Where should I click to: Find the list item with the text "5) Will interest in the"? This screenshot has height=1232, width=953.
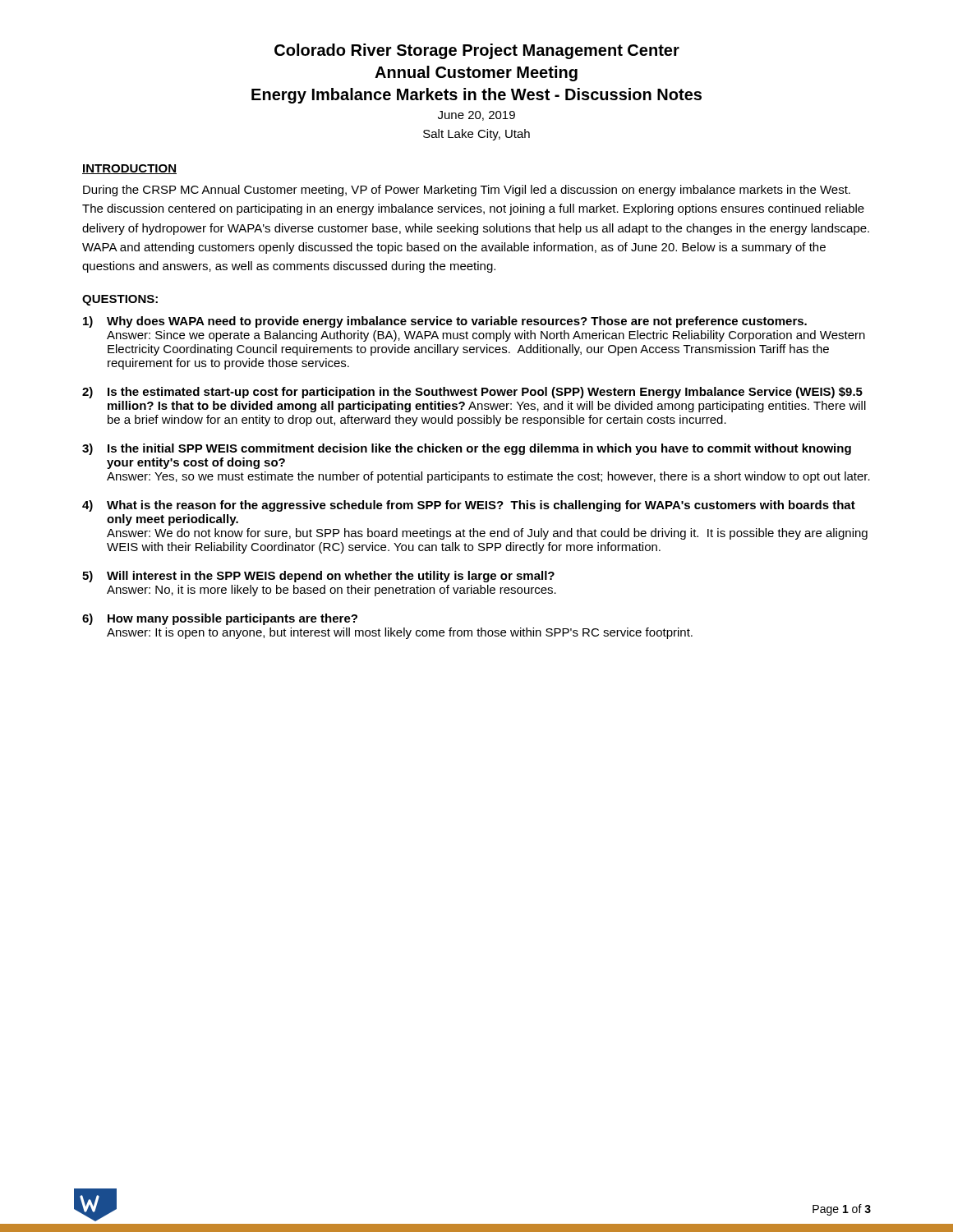click(476, 583)
